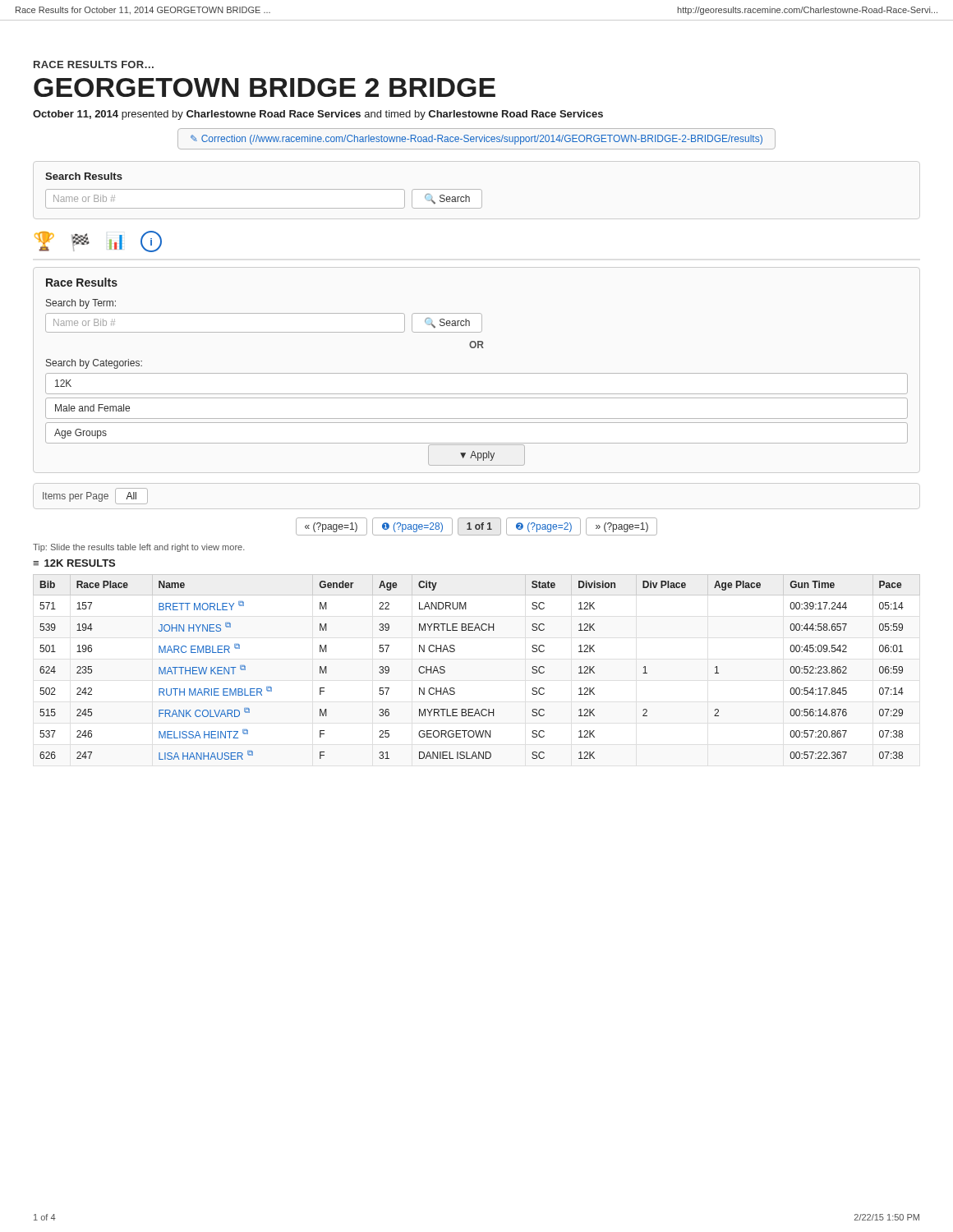Click on the element starting "October 11, 2014 presented"

point(318,114)
